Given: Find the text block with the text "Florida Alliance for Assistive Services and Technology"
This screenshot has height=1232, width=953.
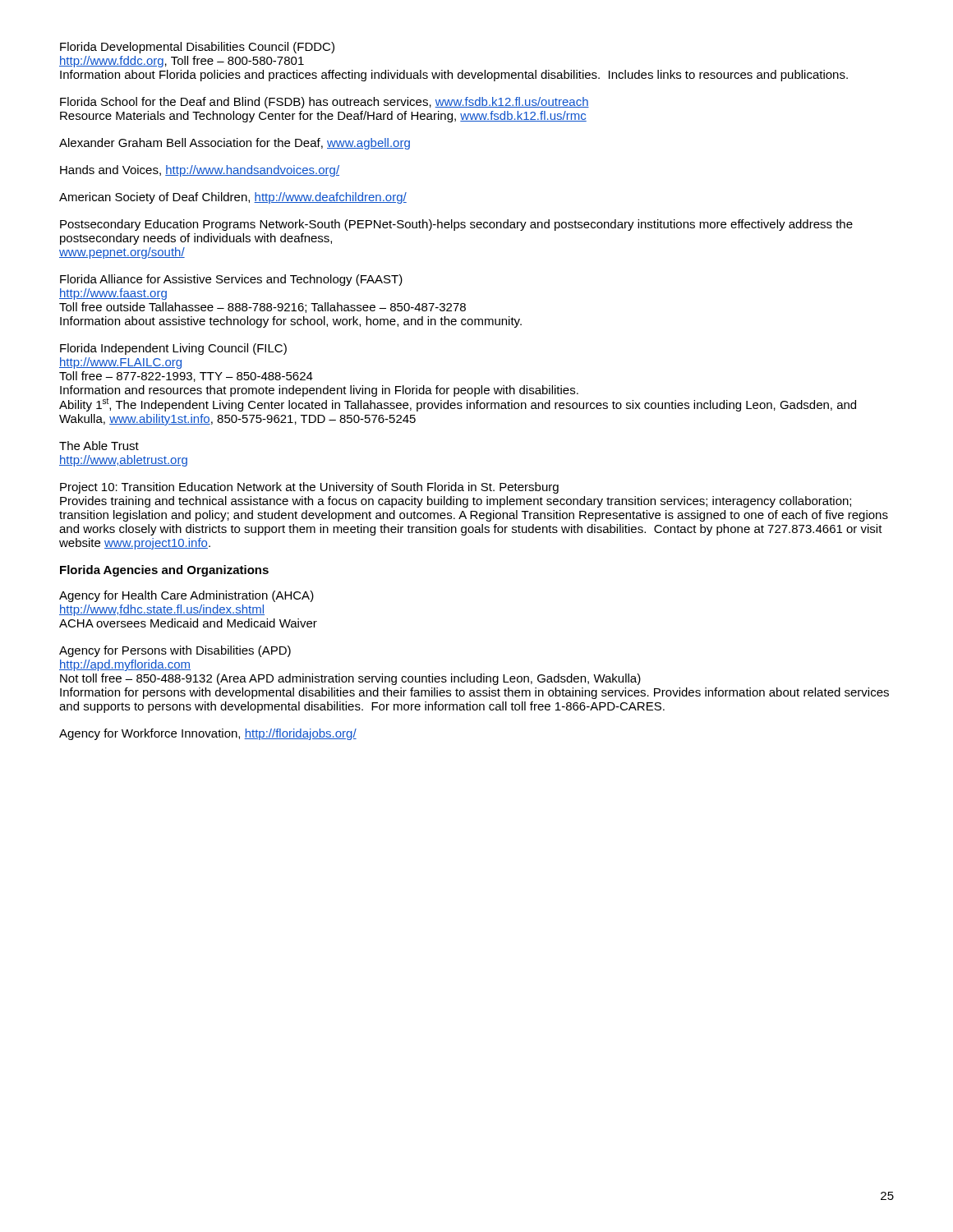Looking at the screenshot, I should tap(291, 300).
